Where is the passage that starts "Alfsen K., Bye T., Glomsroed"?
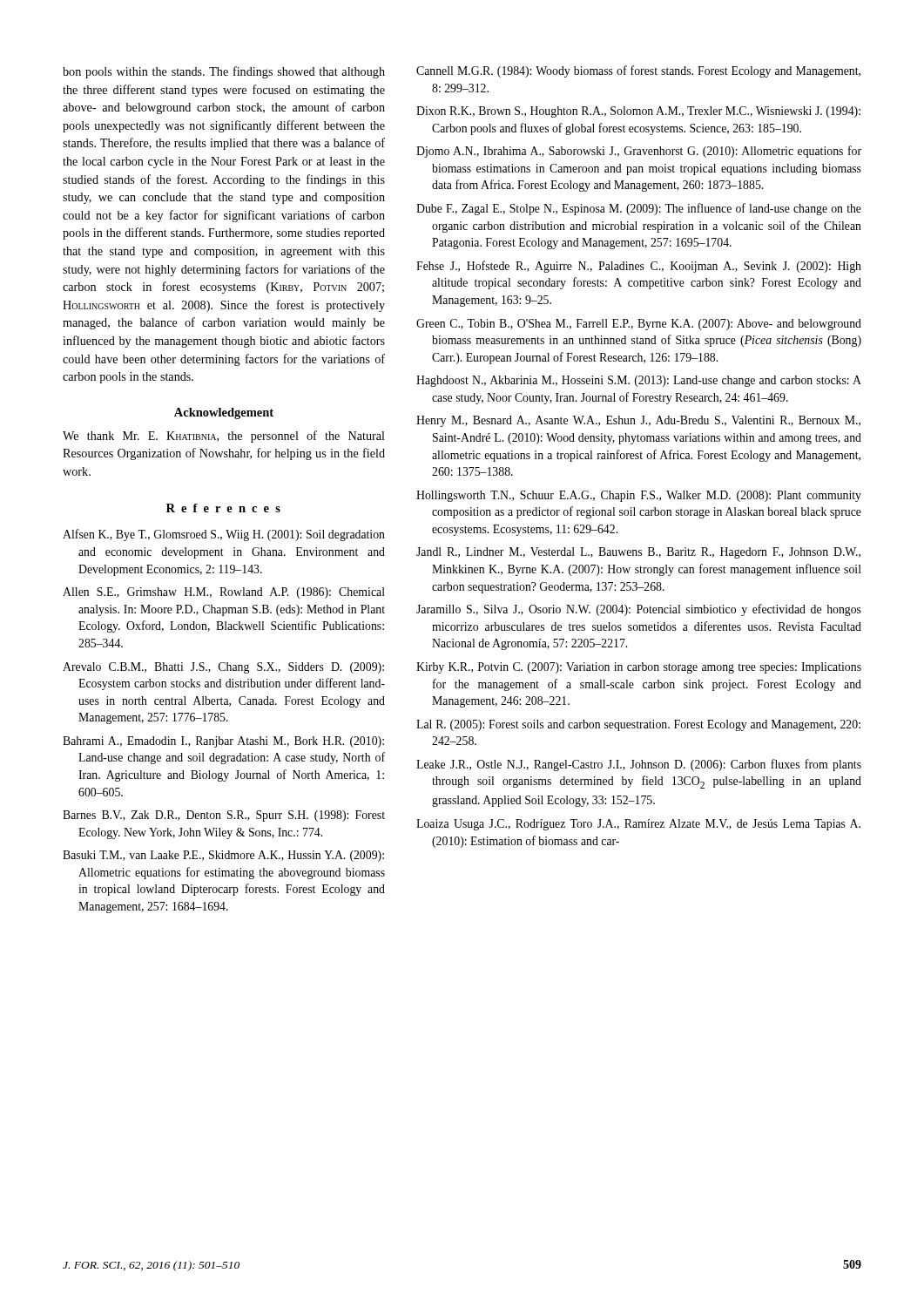This screenshot has width=924, height=1307. click(x=224, y=552)
